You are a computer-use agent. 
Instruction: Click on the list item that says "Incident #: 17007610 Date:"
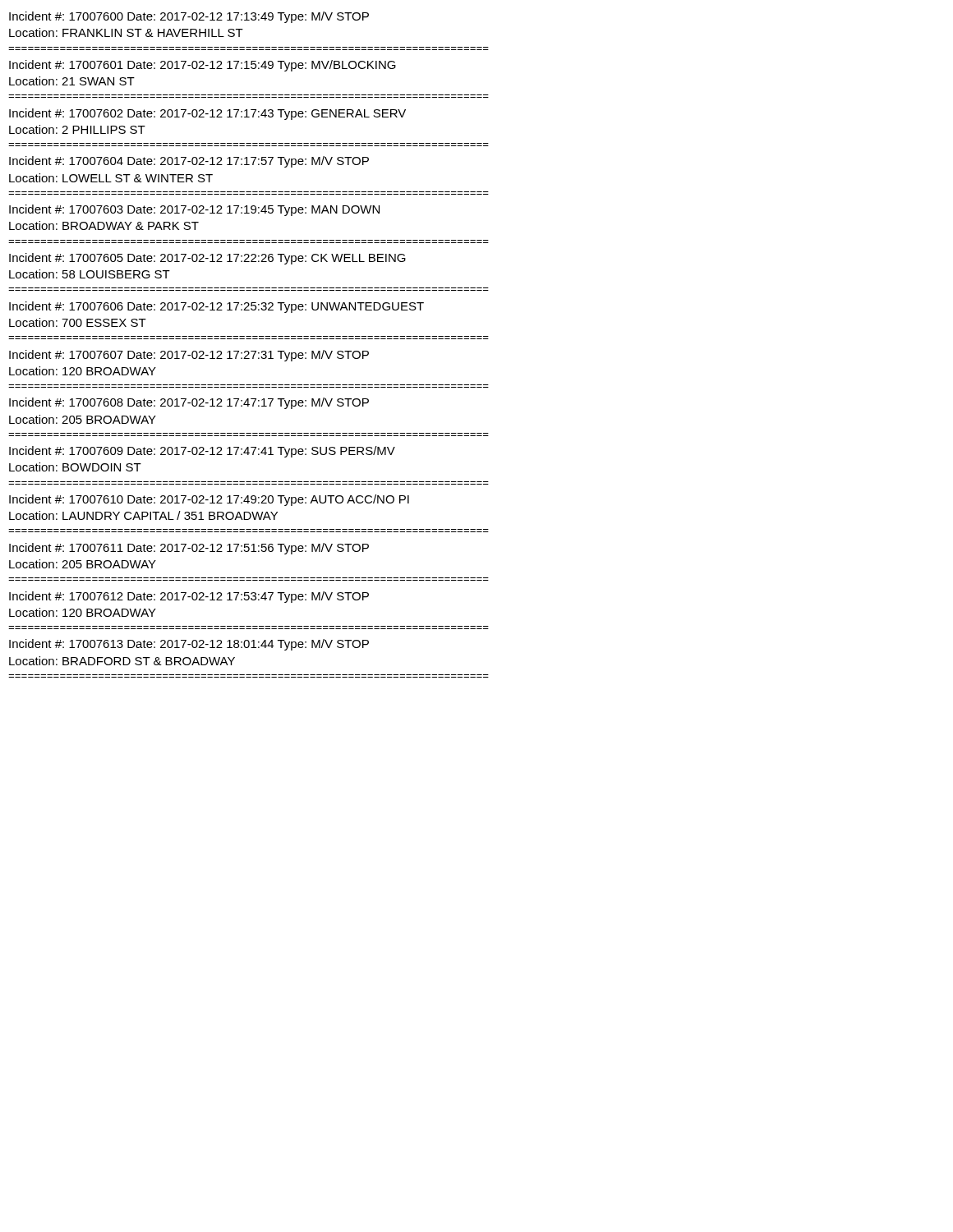pos(209,500)
